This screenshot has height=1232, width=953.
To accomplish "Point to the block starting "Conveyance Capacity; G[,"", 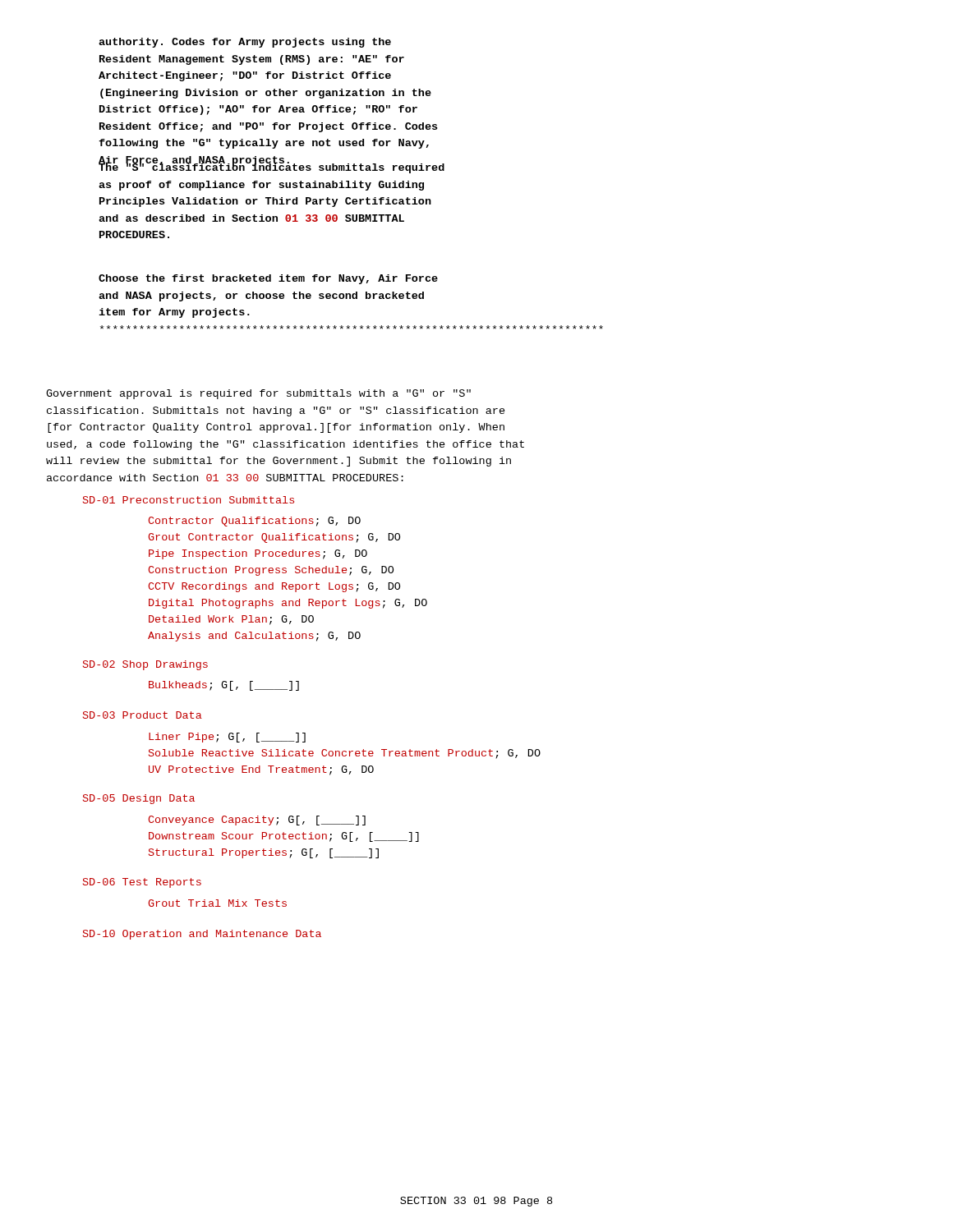I will 258,820.
